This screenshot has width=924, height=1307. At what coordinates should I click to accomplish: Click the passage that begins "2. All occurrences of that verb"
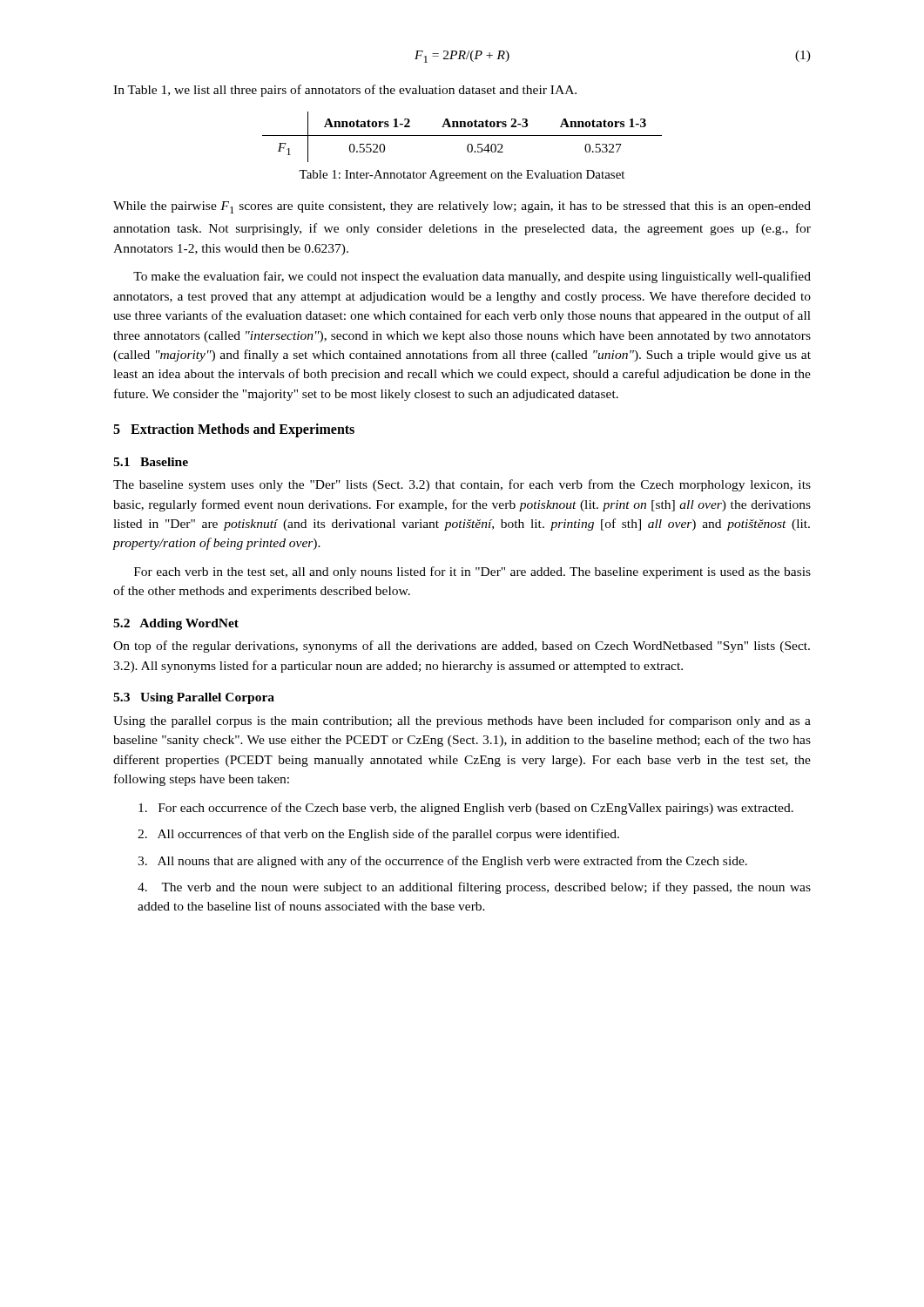[x=379, y=834]
